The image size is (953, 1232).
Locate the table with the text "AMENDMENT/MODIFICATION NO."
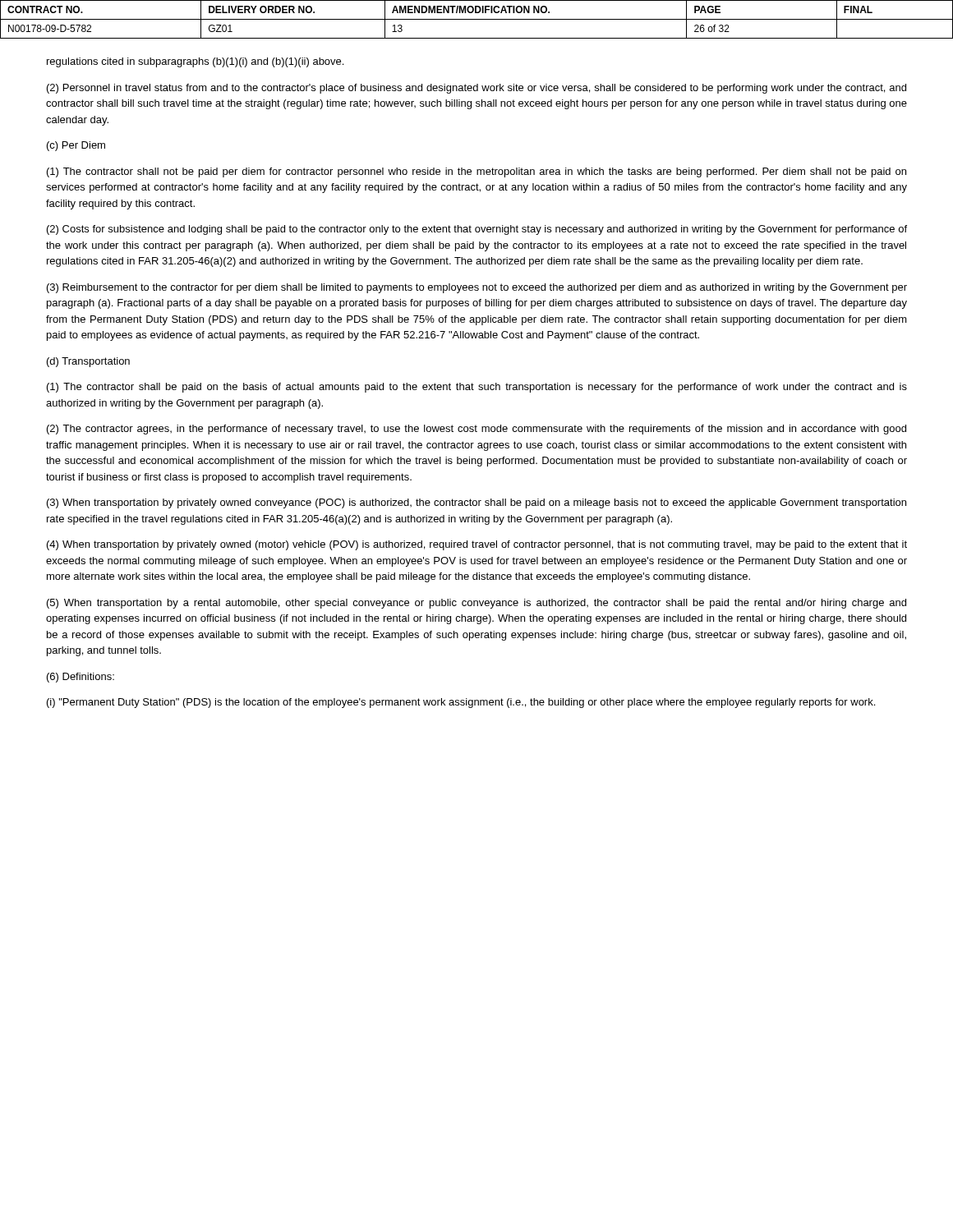476,19
